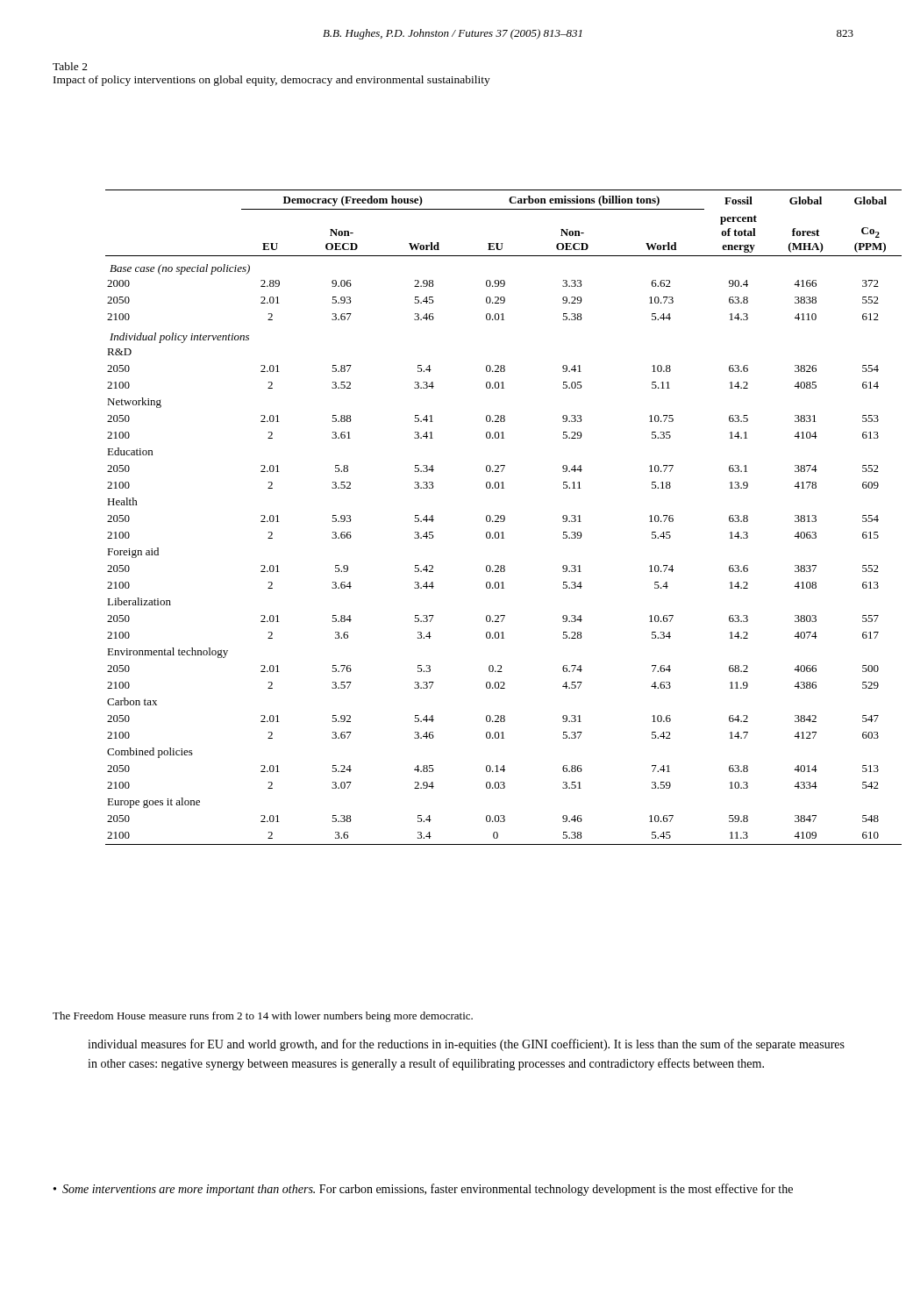Viewport: 906px width, 1316px height.
Task: Point to the block beginning "The Freedom House measure"
Action: coord(263,1016)
